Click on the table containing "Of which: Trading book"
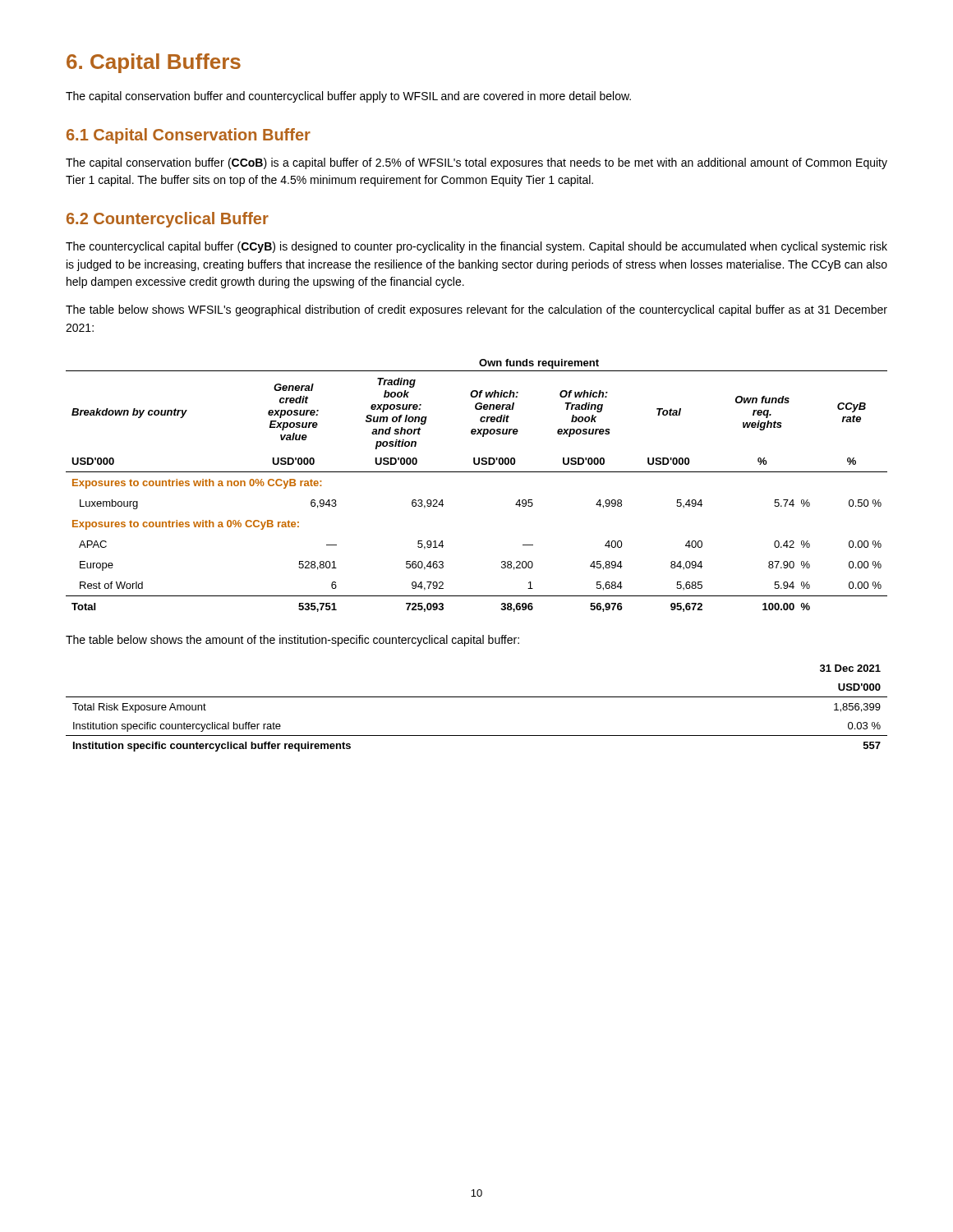 point(476,484)
